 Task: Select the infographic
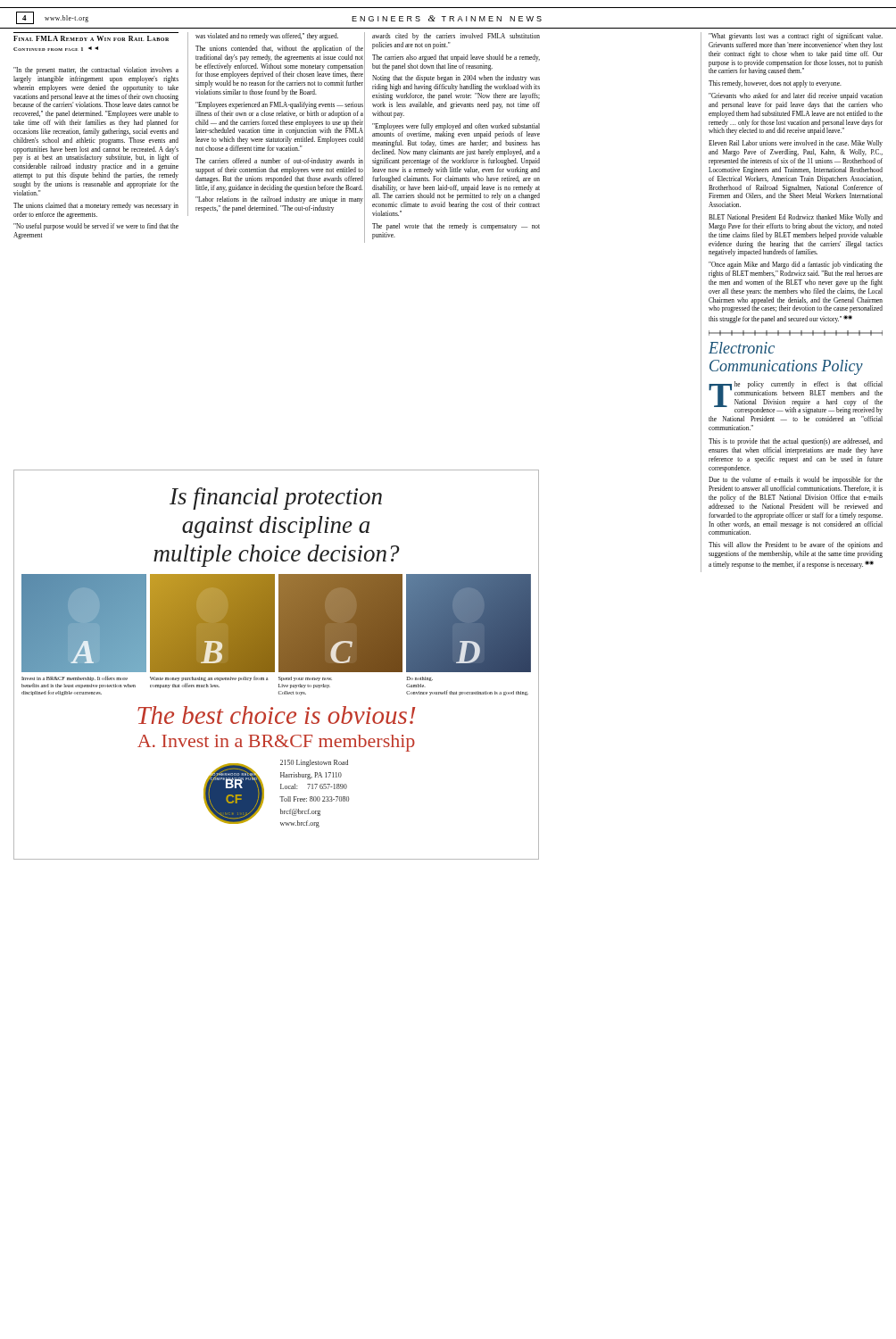[x=276, y=665]
